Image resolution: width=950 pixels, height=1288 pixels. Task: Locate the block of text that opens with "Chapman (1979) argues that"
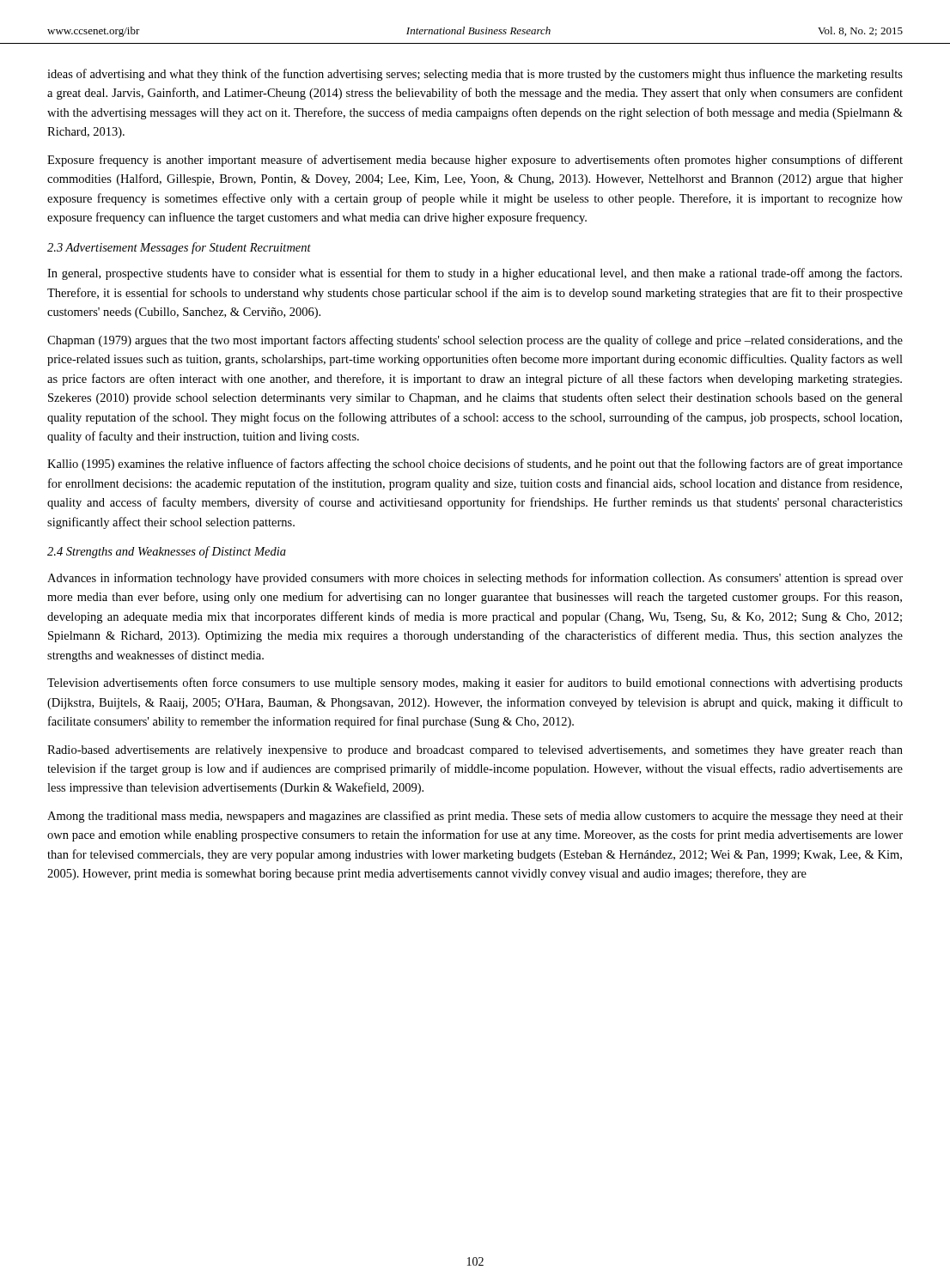(475, 388)
